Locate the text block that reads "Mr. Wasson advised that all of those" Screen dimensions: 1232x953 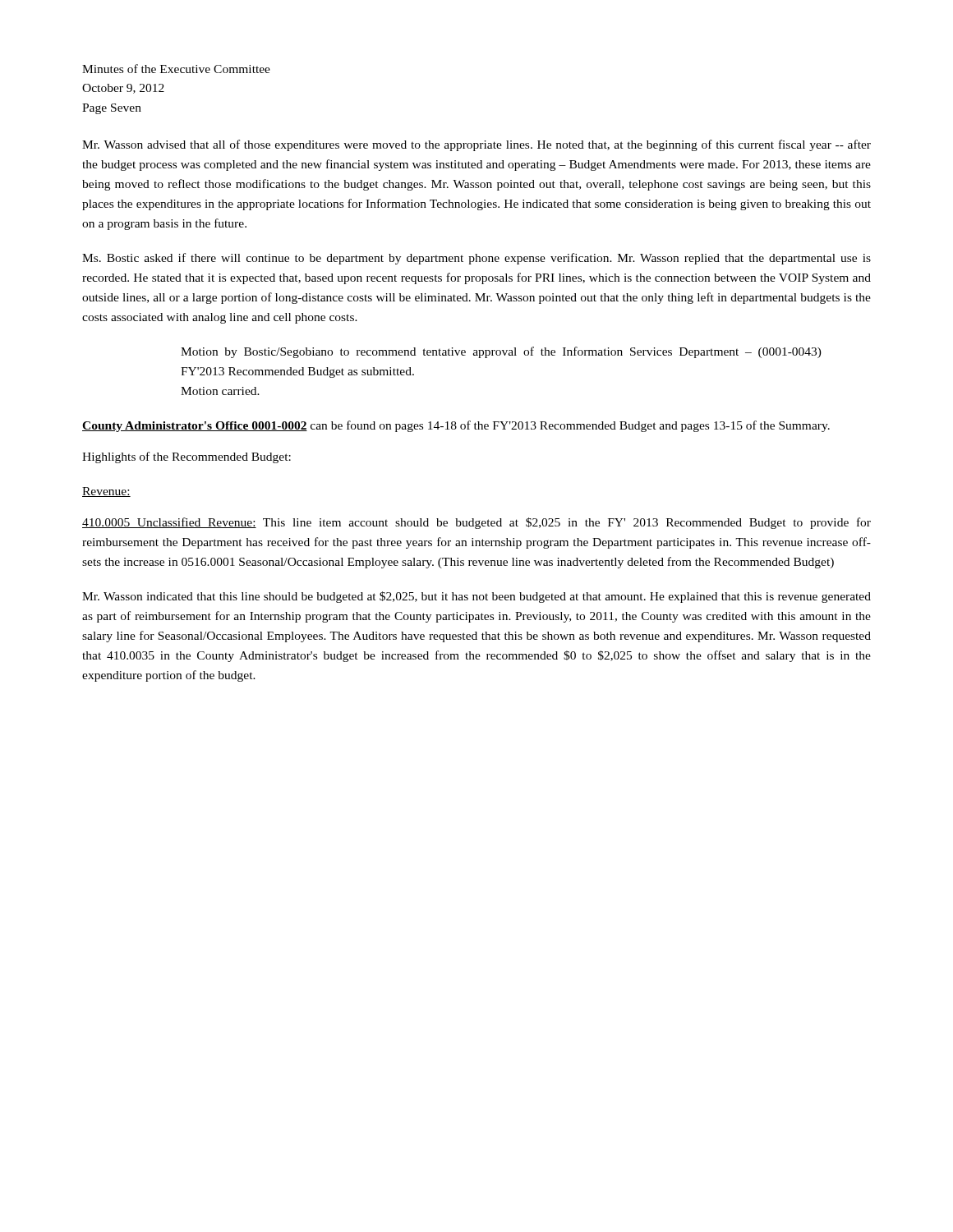(x=476, y=183)
